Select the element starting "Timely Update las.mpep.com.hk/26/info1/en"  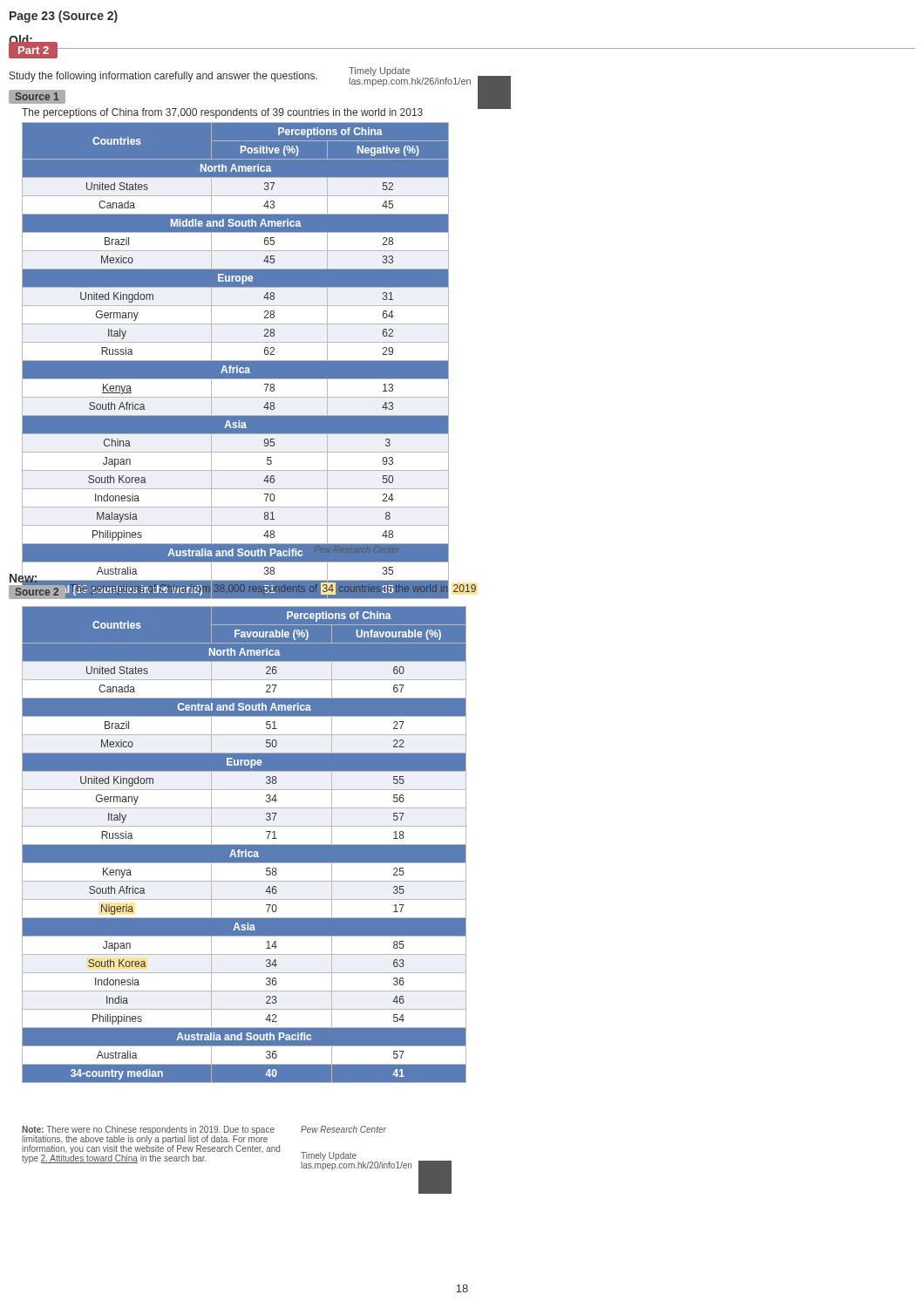point(430,87)
